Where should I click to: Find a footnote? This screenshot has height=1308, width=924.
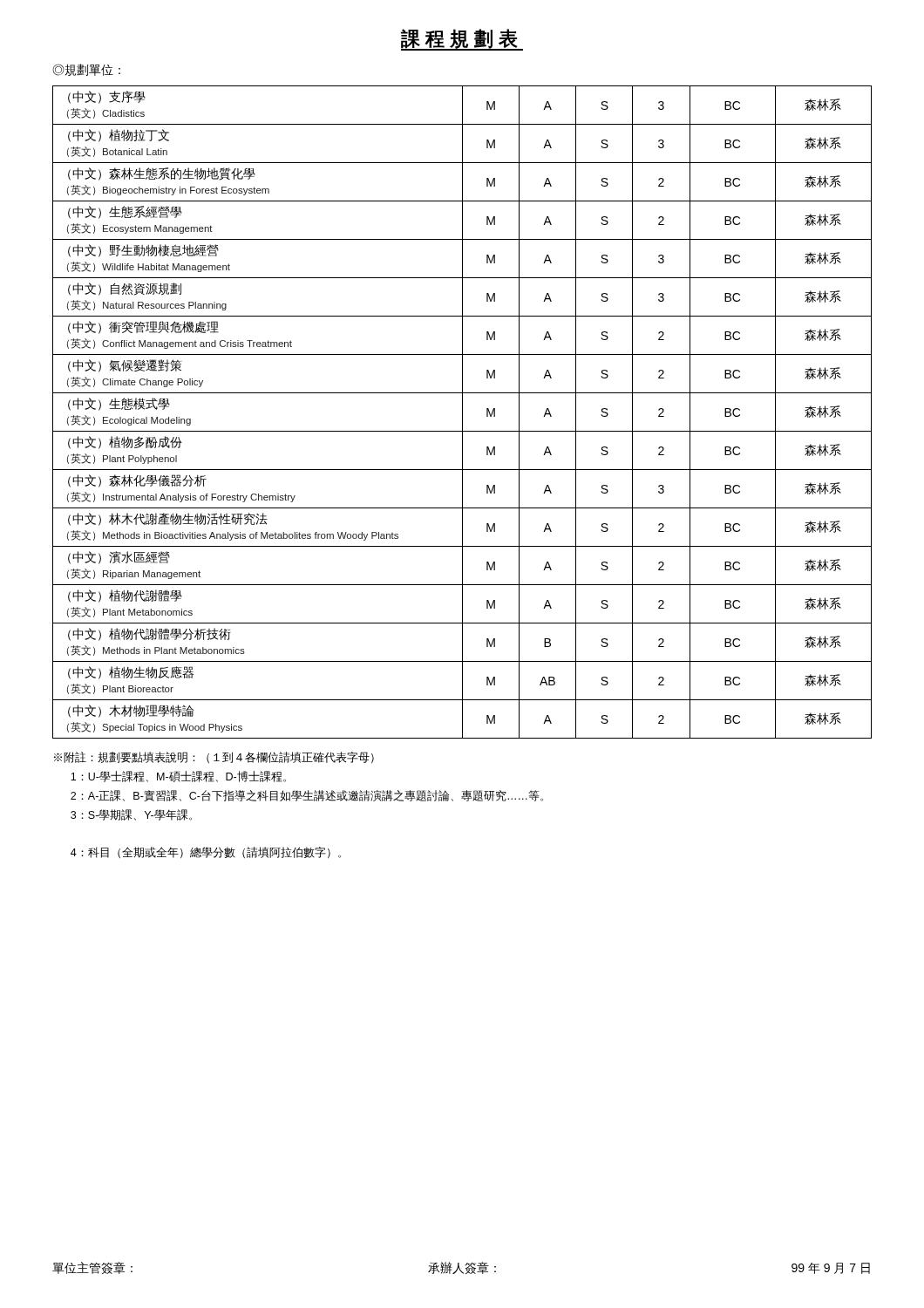[302, 805]
